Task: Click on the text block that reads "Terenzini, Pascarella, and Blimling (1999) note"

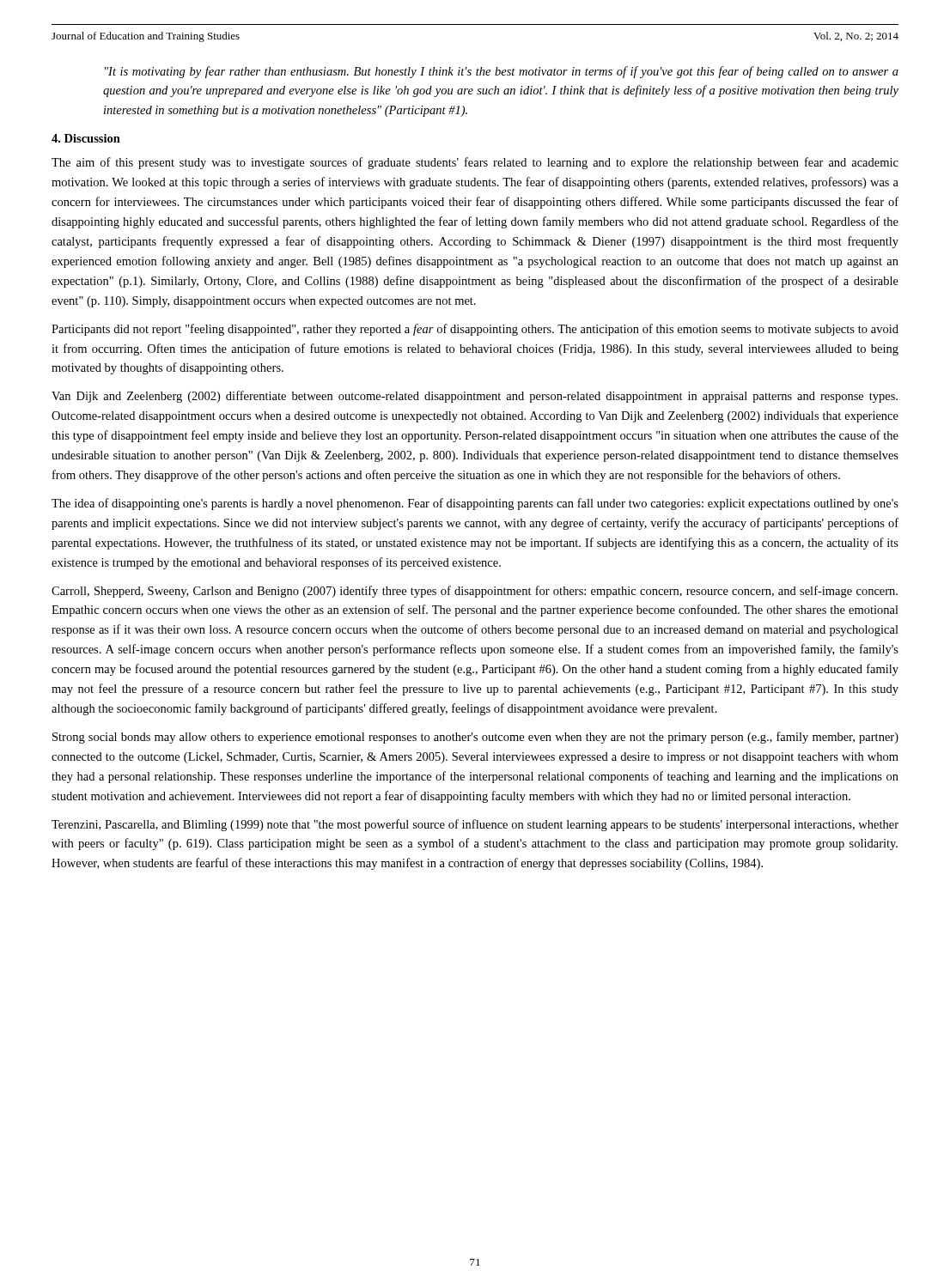Action: pyautogui.click(x=475, y=844)
